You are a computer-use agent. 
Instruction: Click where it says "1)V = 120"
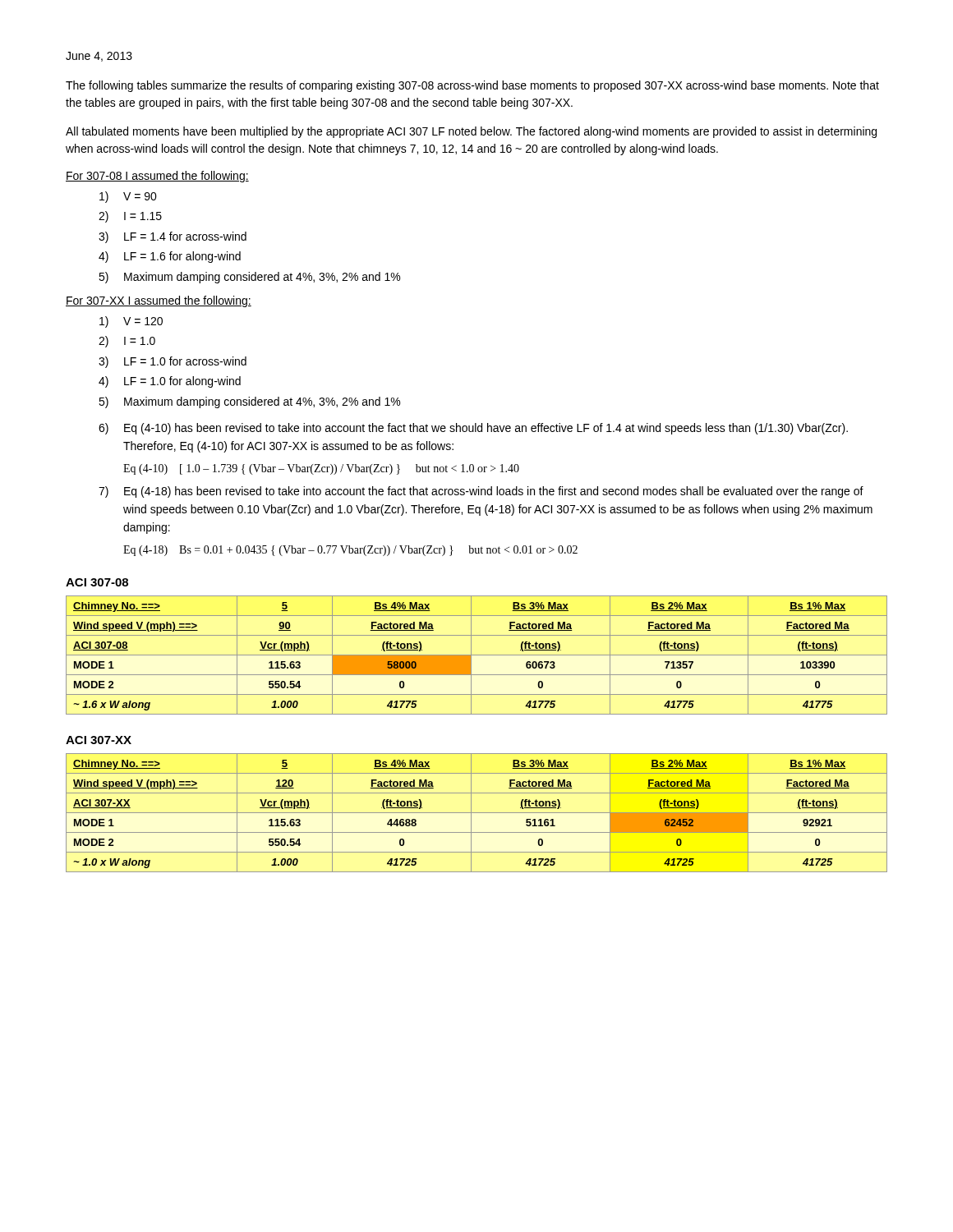tap(131, 321)
